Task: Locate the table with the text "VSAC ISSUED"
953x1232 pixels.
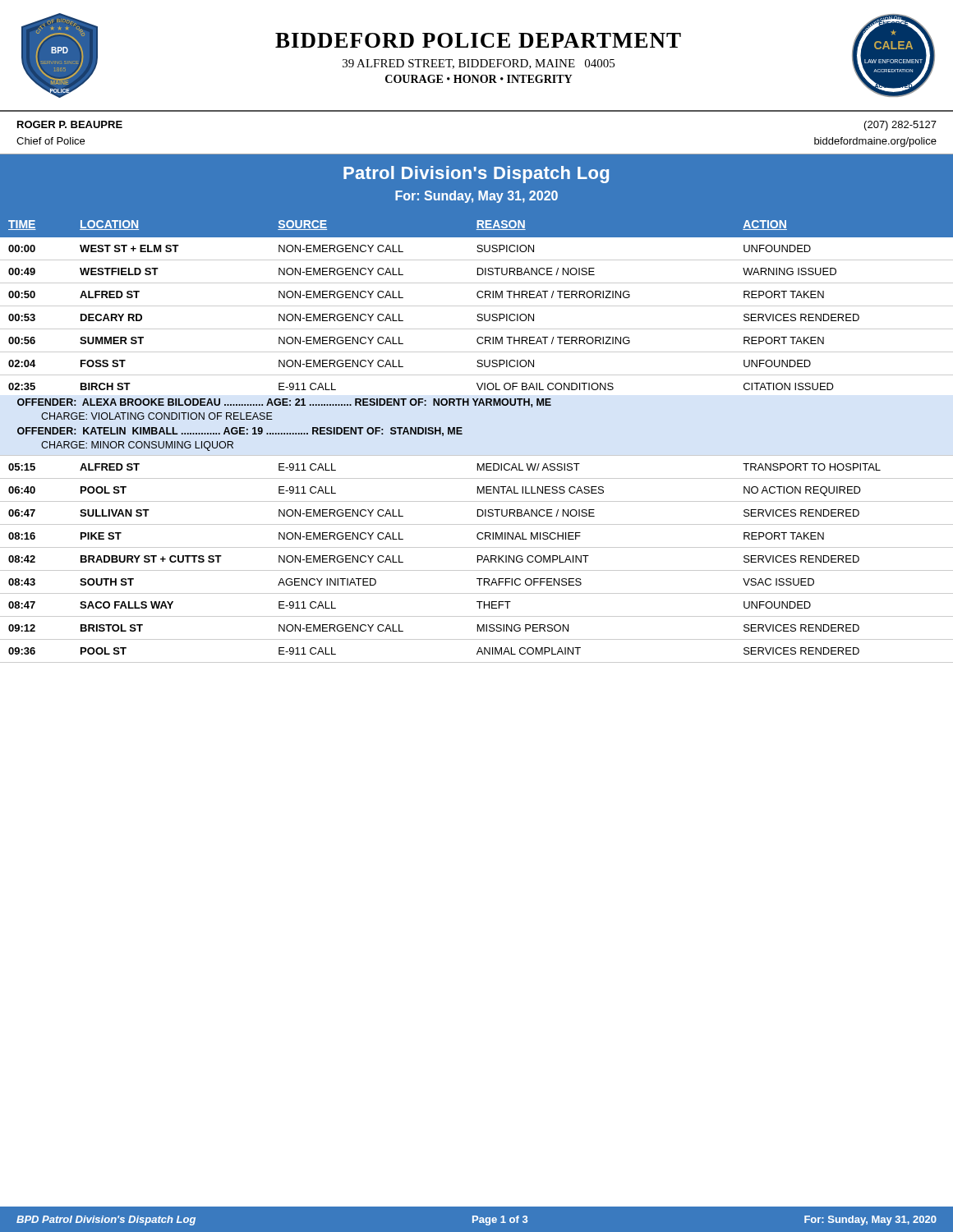Action: (x=476, y=437)
